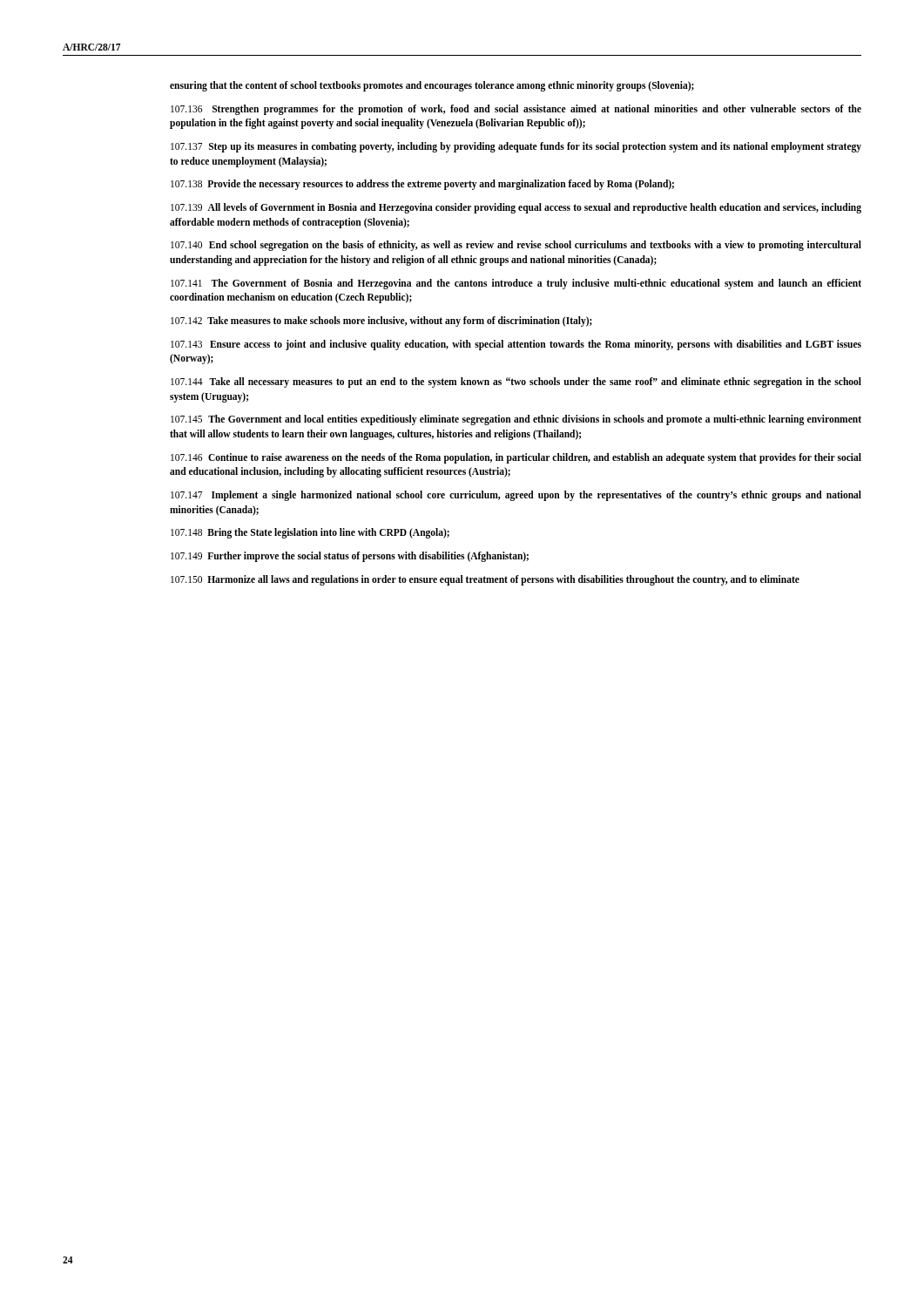Locate the block starting "107.143 Ensure access to joint and inclusive"
Image resolution: width=924 pixels, height=1307 pixels.
click(516, 352)
